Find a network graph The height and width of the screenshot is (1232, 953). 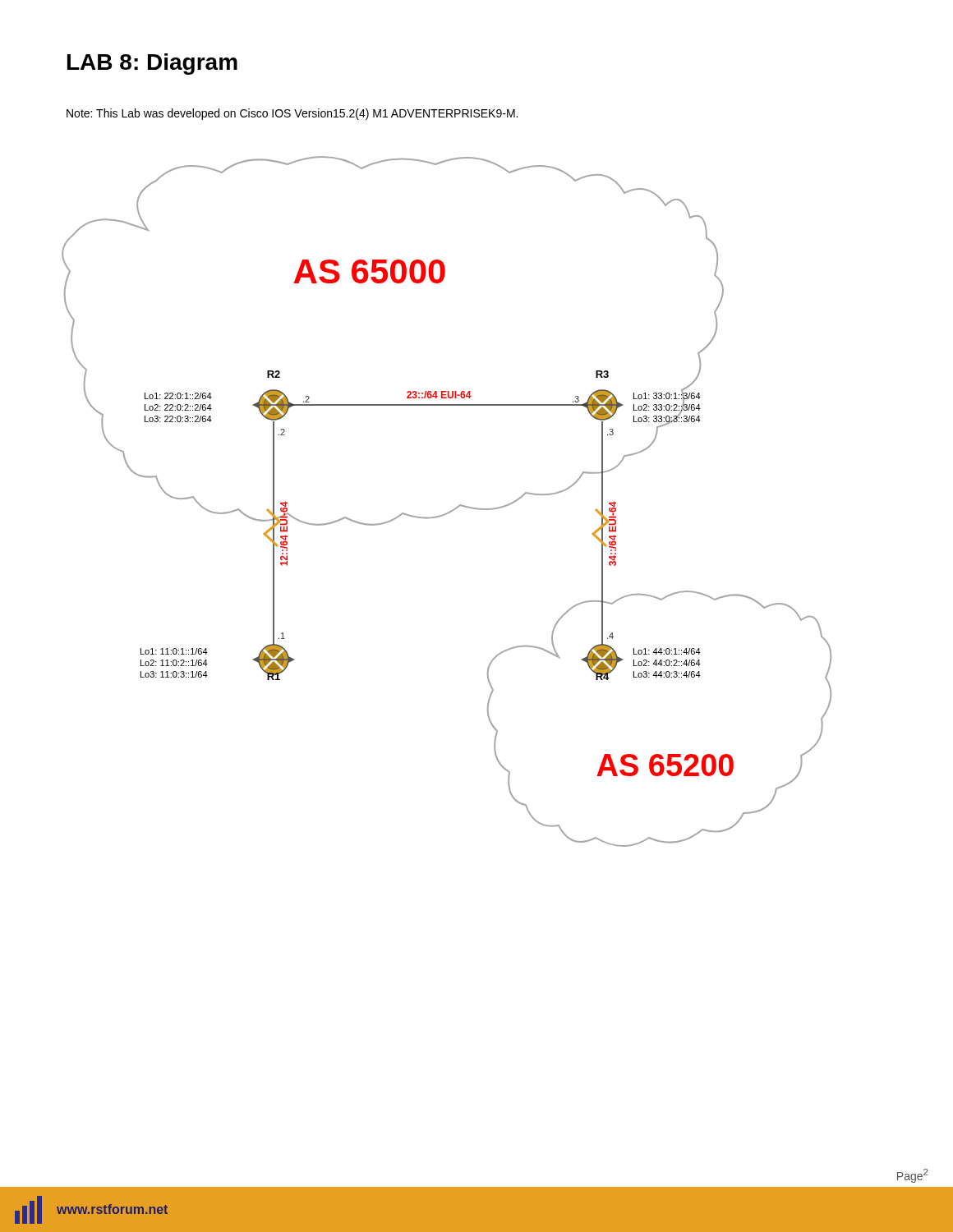tap(476, 509)
